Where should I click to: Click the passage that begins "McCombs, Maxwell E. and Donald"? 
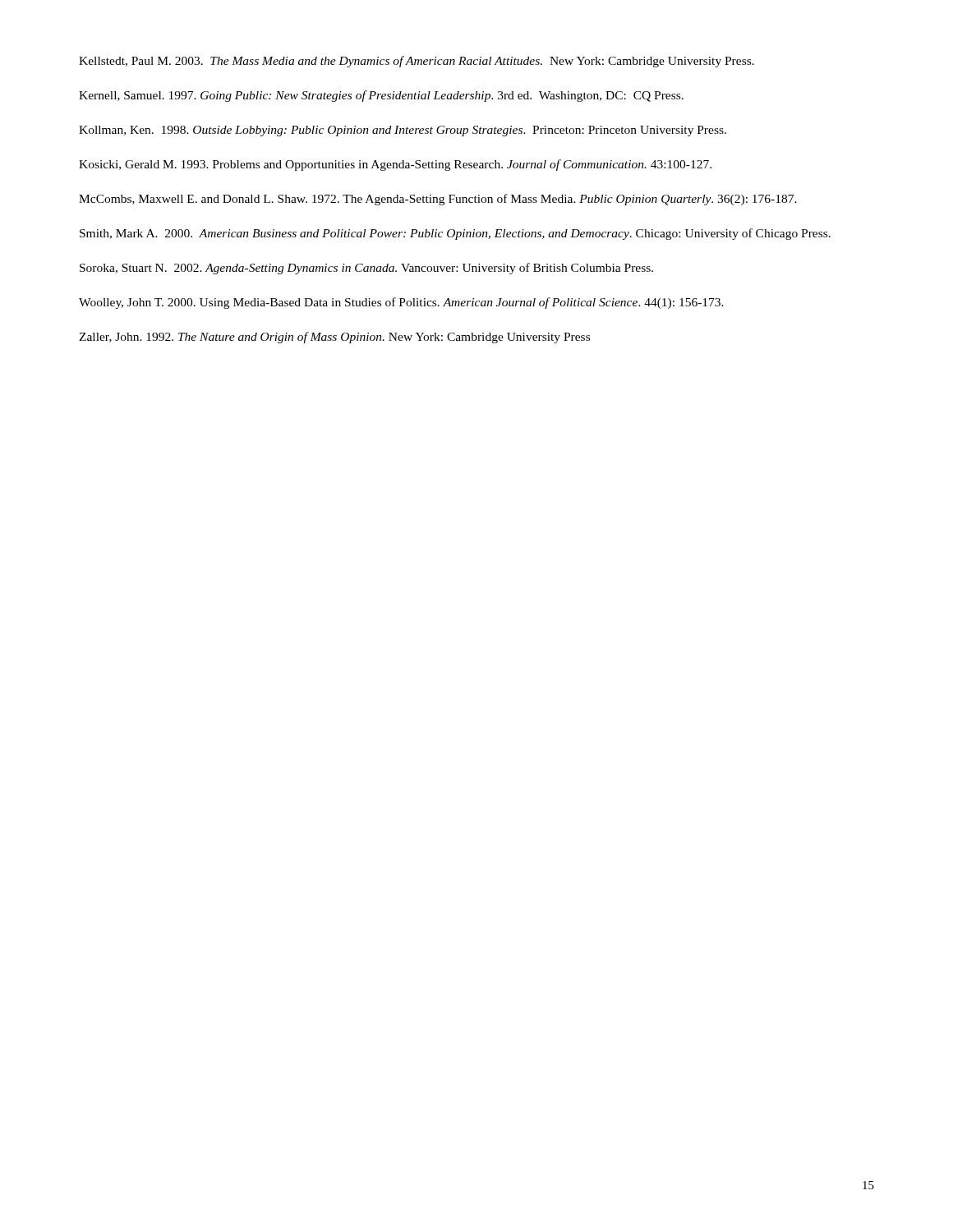(438, 198)
